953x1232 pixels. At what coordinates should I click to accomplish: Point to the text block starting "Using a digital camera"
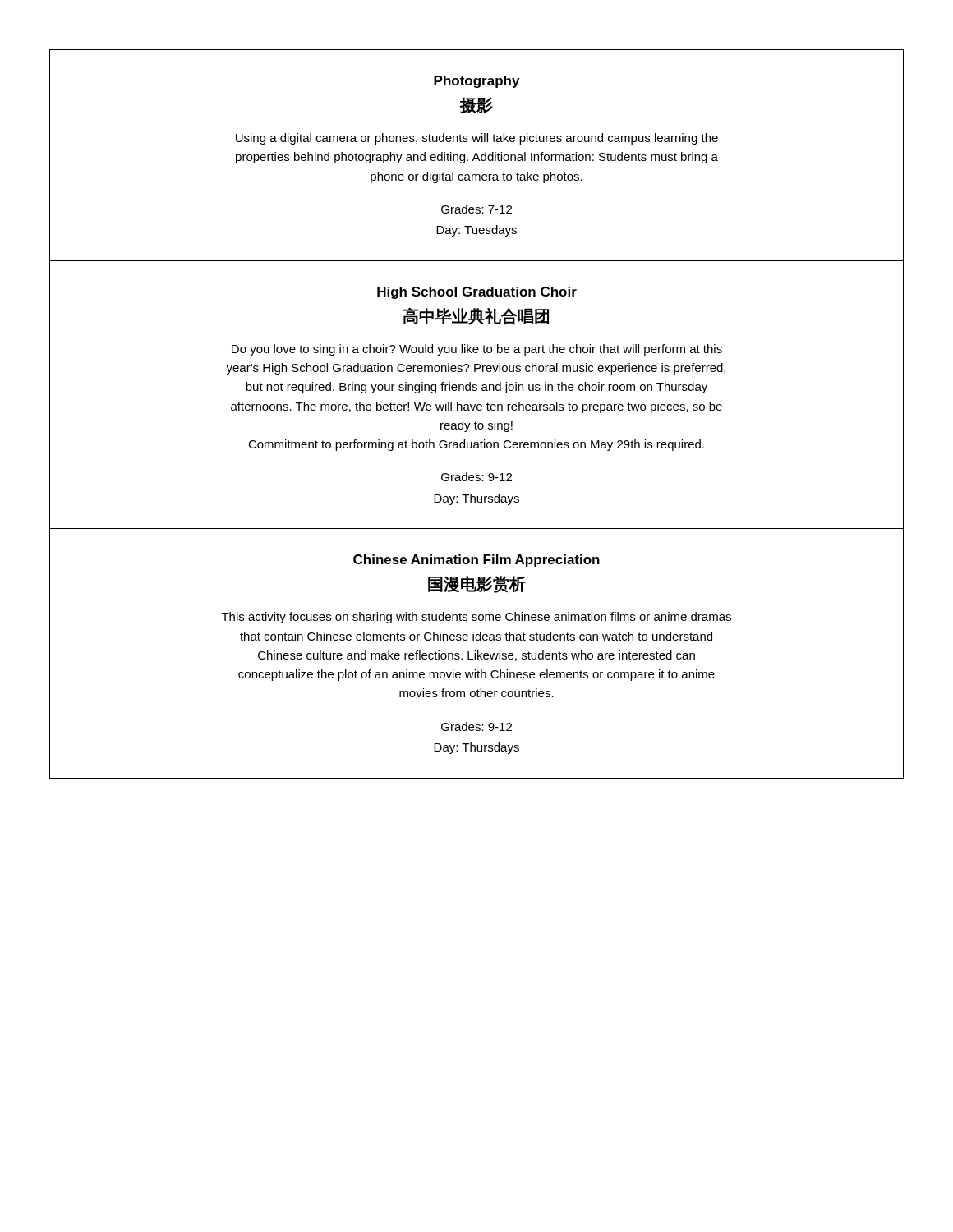tap(476, 157)
